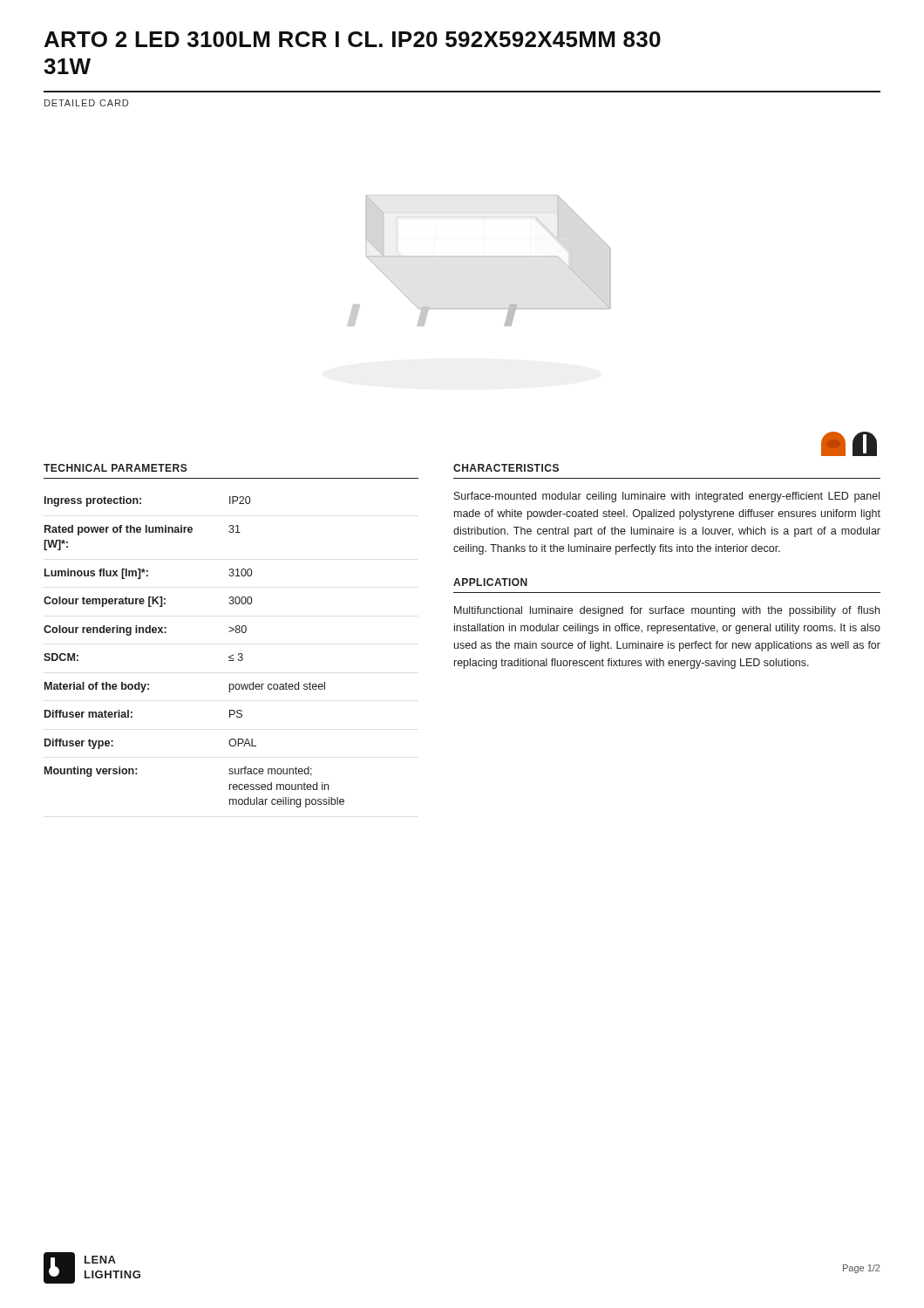Image resolution: width=924 pixels, height=1308 pixels.
Task: Click on the text block that says "Surface-mounted modular ceiling luminaire"
Action: pos(667,522)
